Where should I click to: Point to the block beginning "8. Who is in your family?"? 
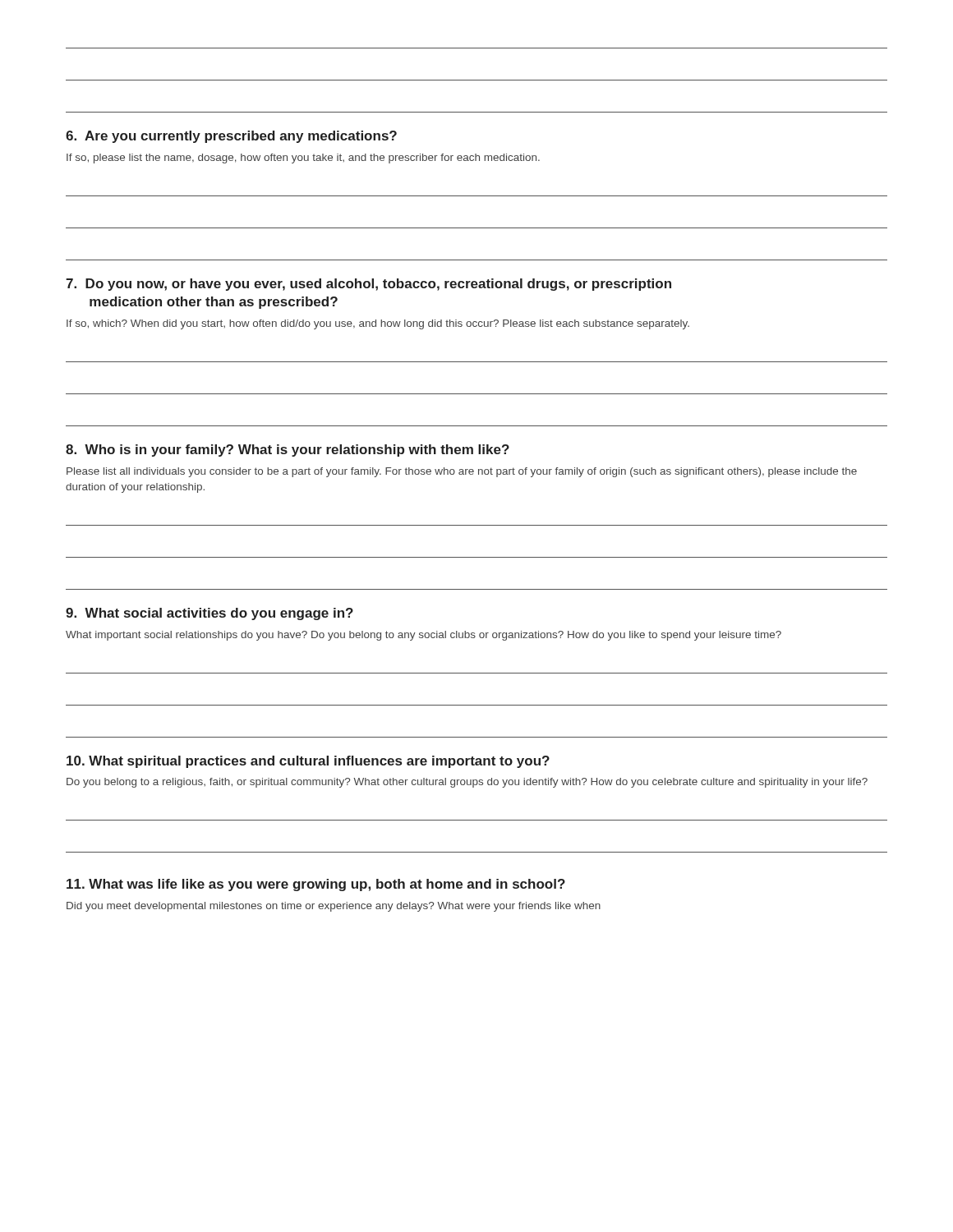coord(476,515)
